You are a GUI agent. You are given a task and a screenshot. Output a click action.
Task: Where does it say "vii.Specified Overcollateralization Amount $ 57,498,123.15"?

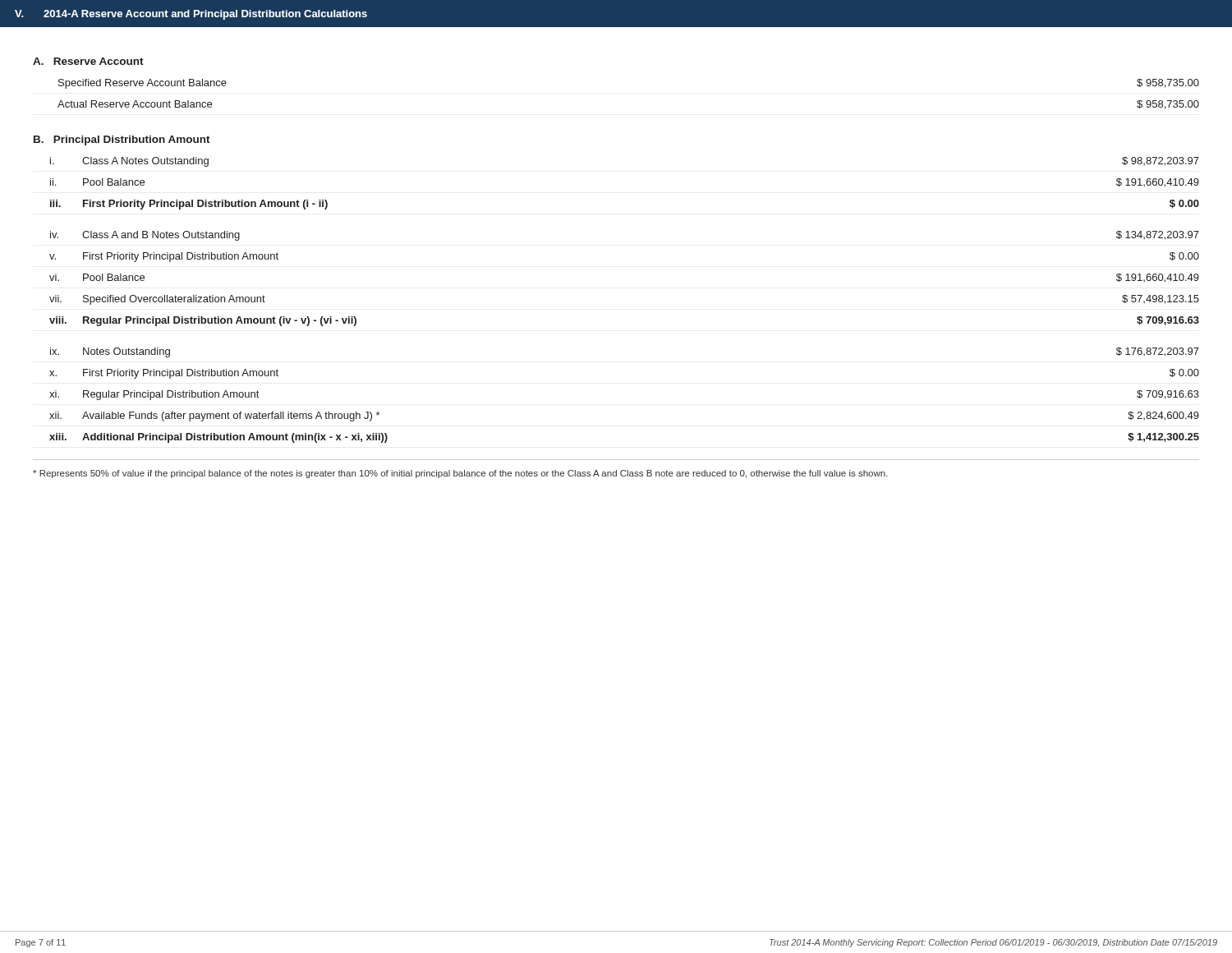tap(175, 299)
